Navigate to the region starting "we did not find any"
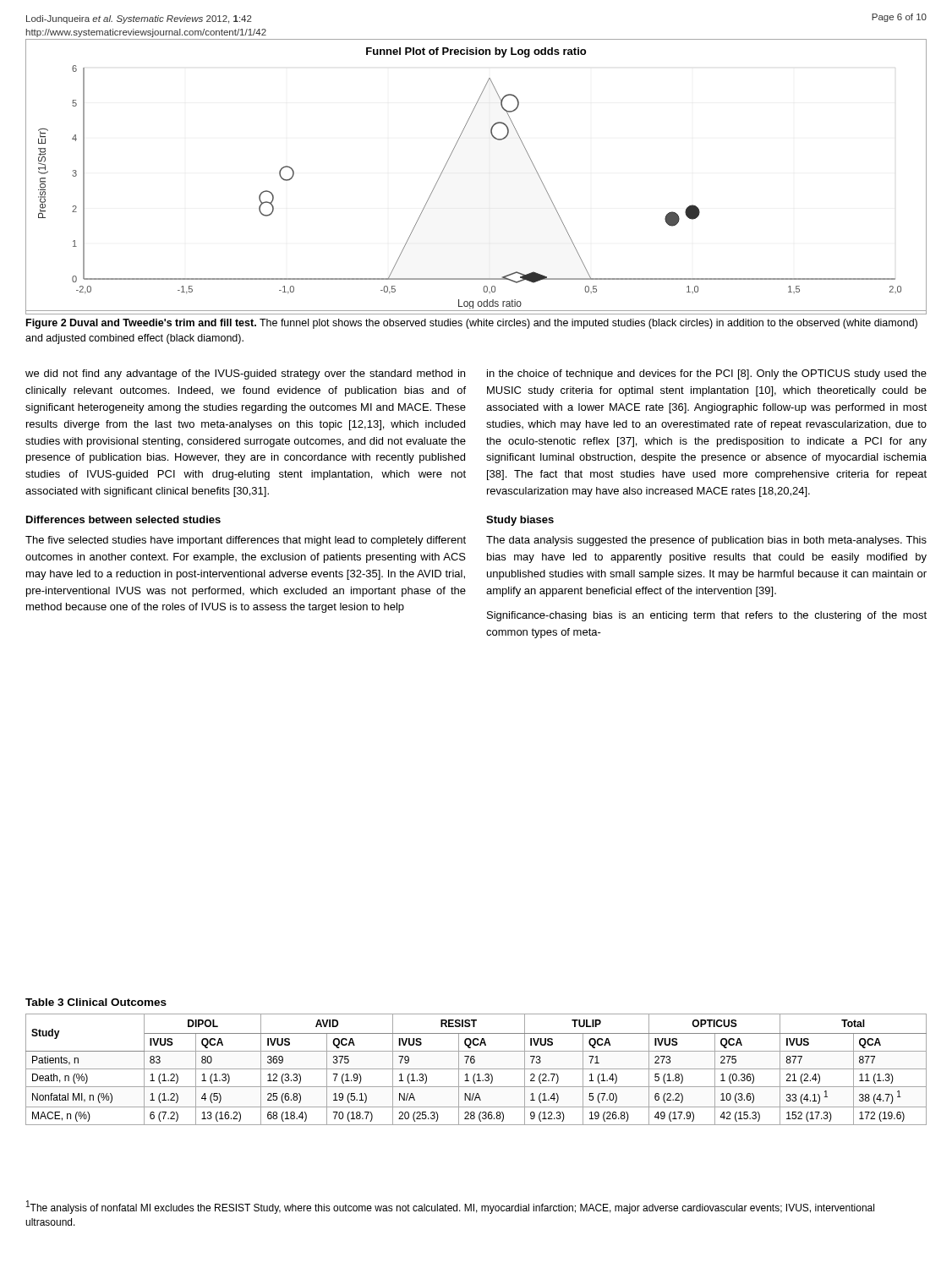 point(246,432)
